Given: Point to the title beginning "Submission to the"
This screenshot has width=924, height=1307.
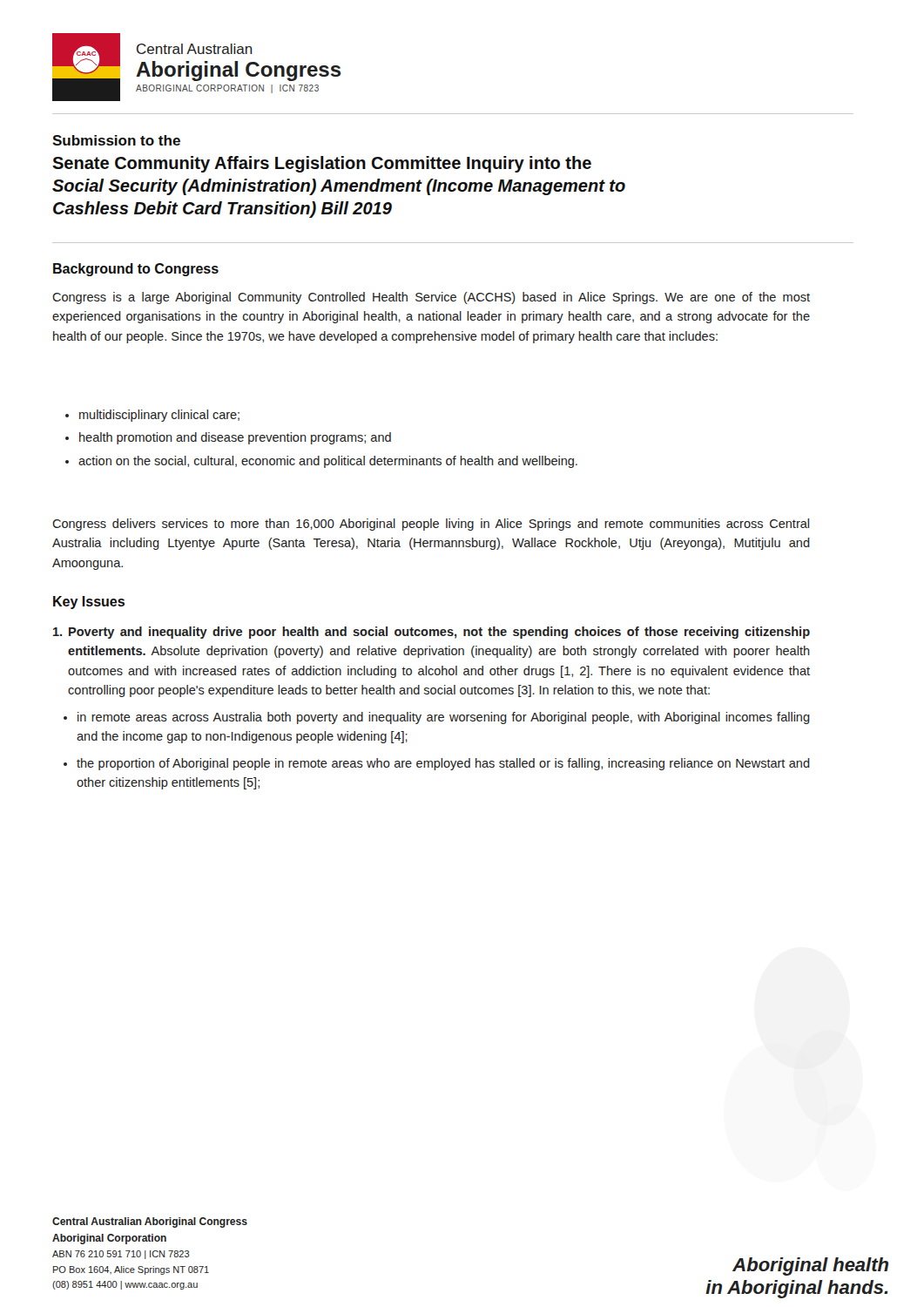Looking at the screenshot, I should click(392, 176).
